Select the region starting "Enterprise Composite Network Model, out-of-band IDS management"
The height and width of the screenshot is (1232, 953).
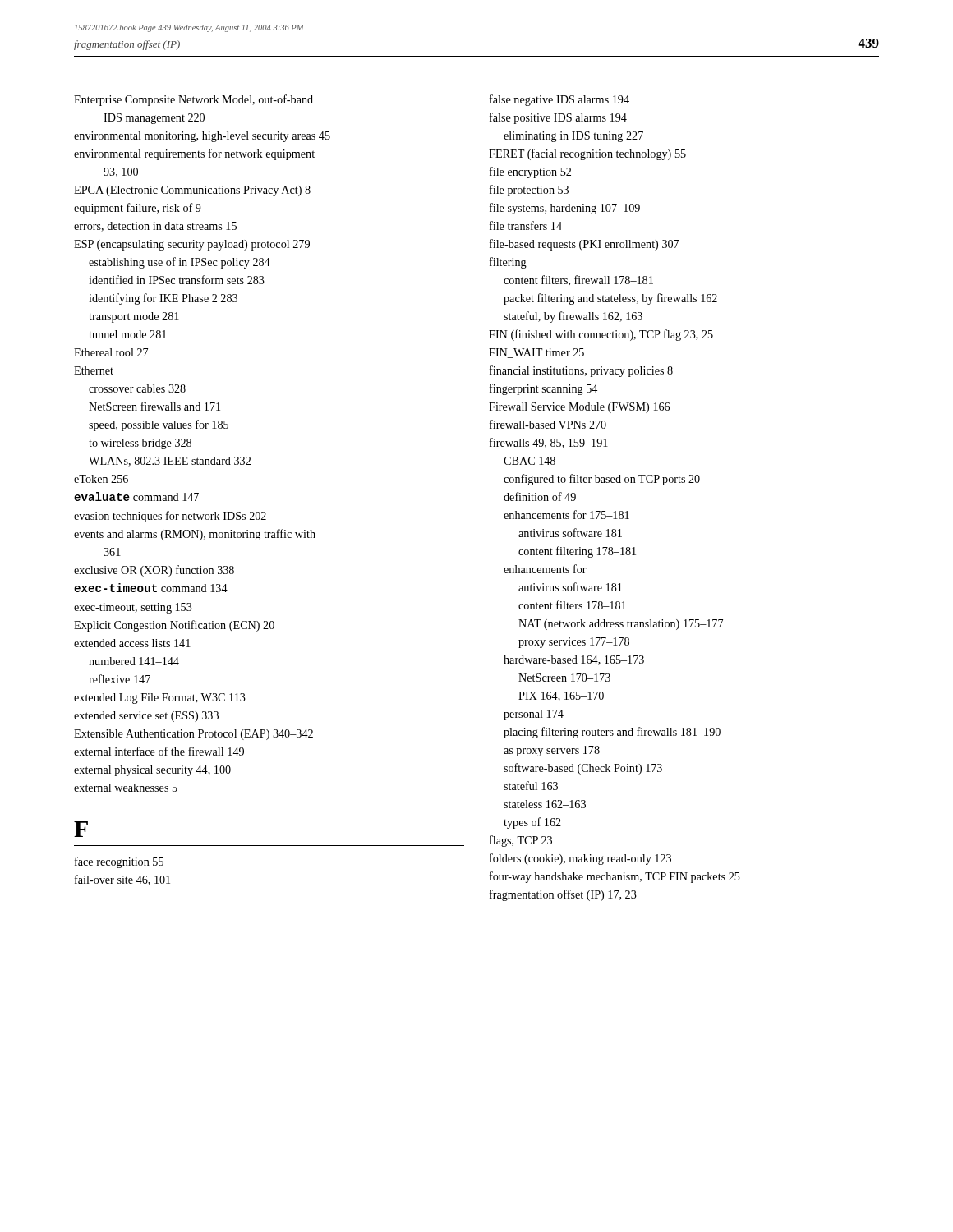193,100
